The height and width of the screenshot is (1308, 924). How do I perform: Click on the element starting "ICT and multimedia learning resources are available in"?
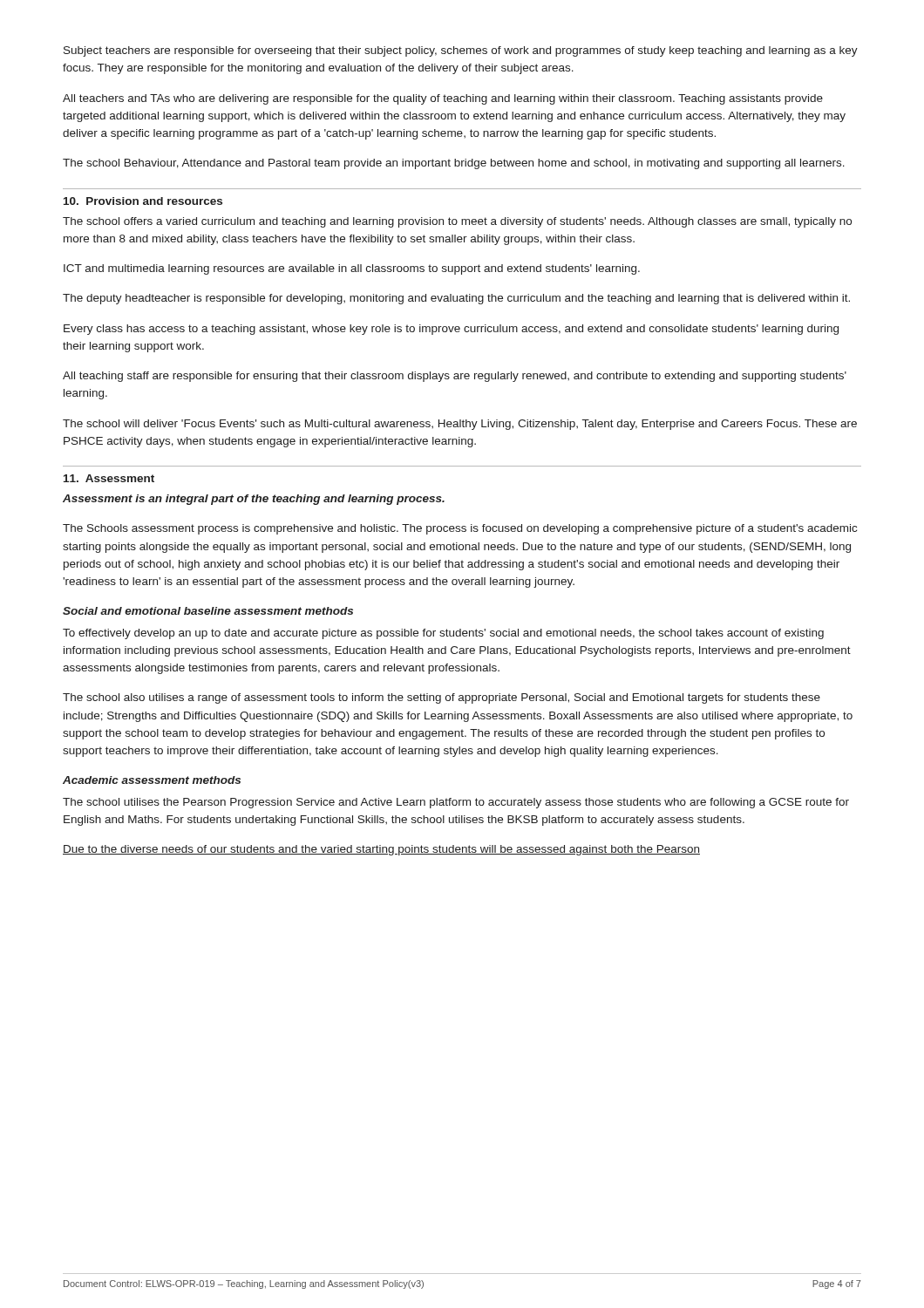point(462,269)
